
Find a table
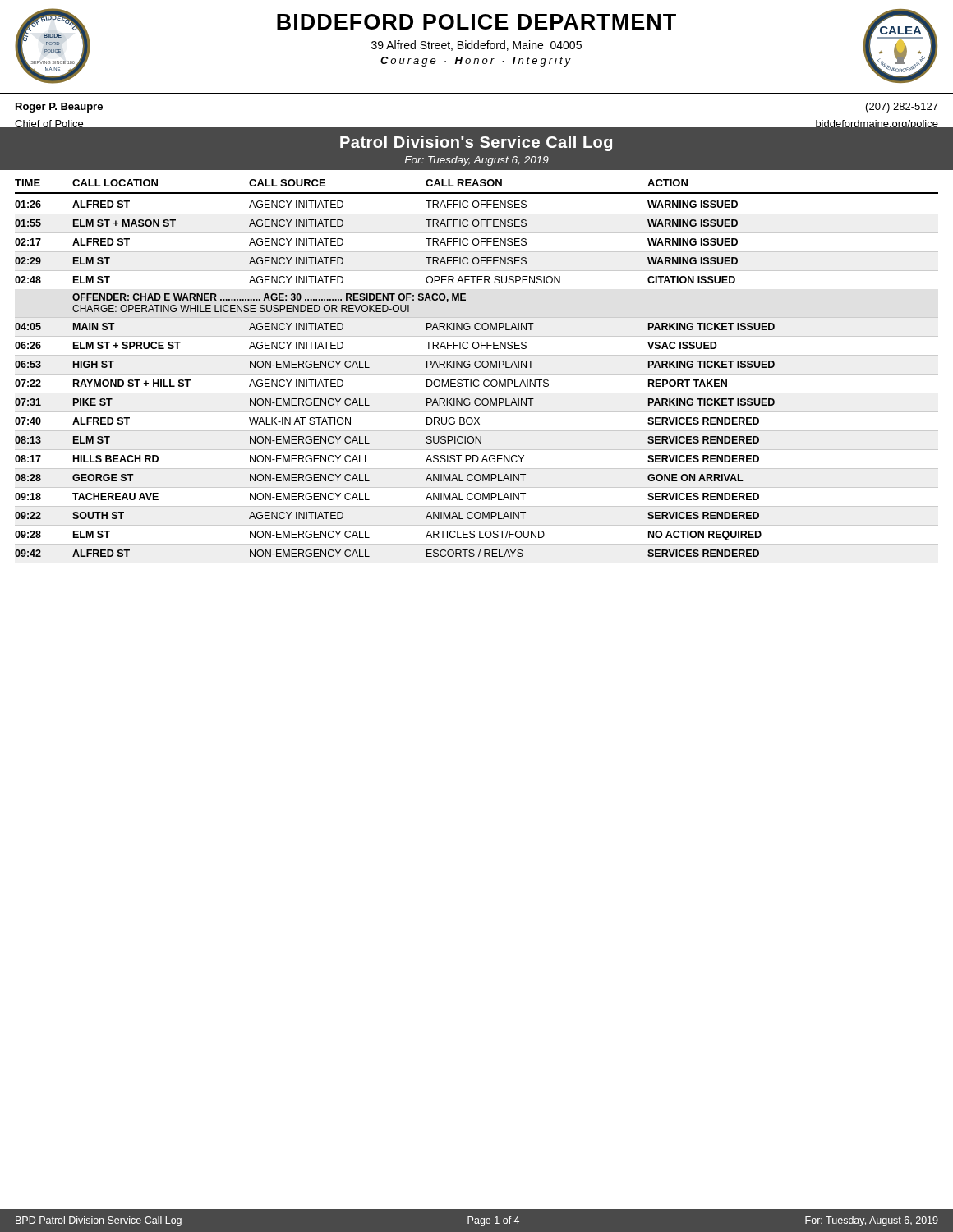(476, 379)
